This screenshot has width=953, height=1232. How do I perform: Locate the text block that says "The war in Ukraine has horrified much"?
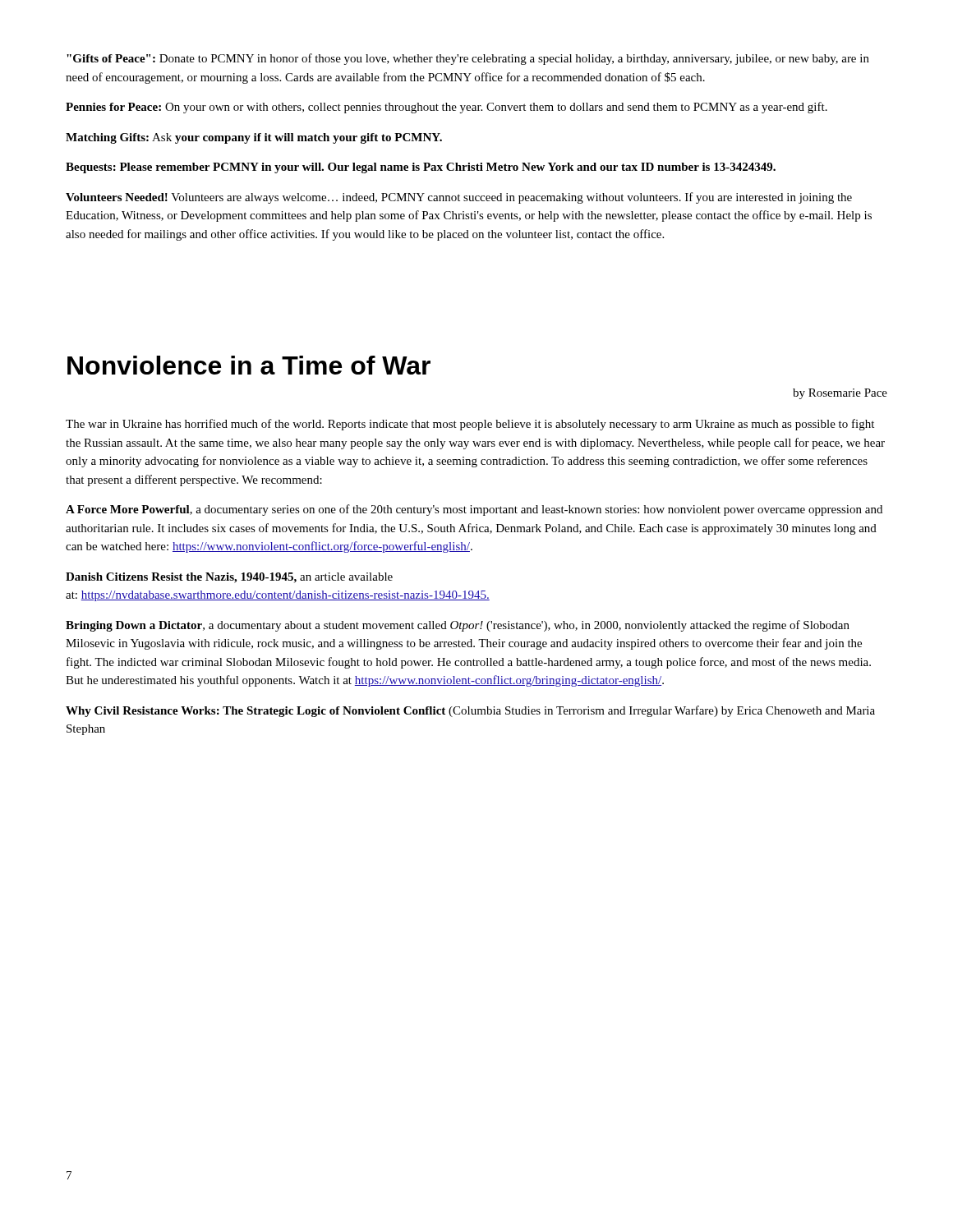coord(475,452)
